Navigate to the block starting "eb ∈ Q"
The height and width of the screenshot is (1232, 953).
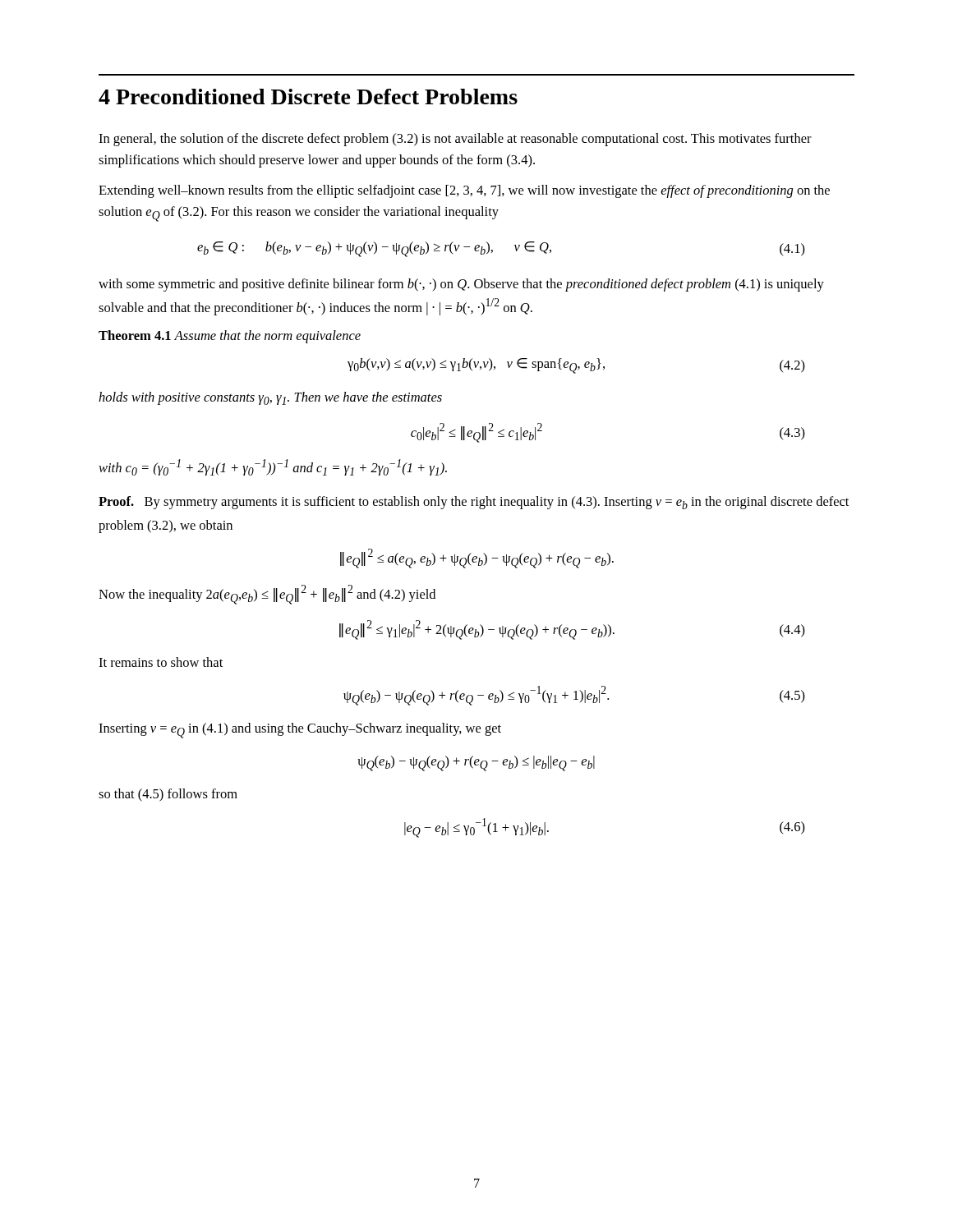pyautogui.click(x=501, y=248)
